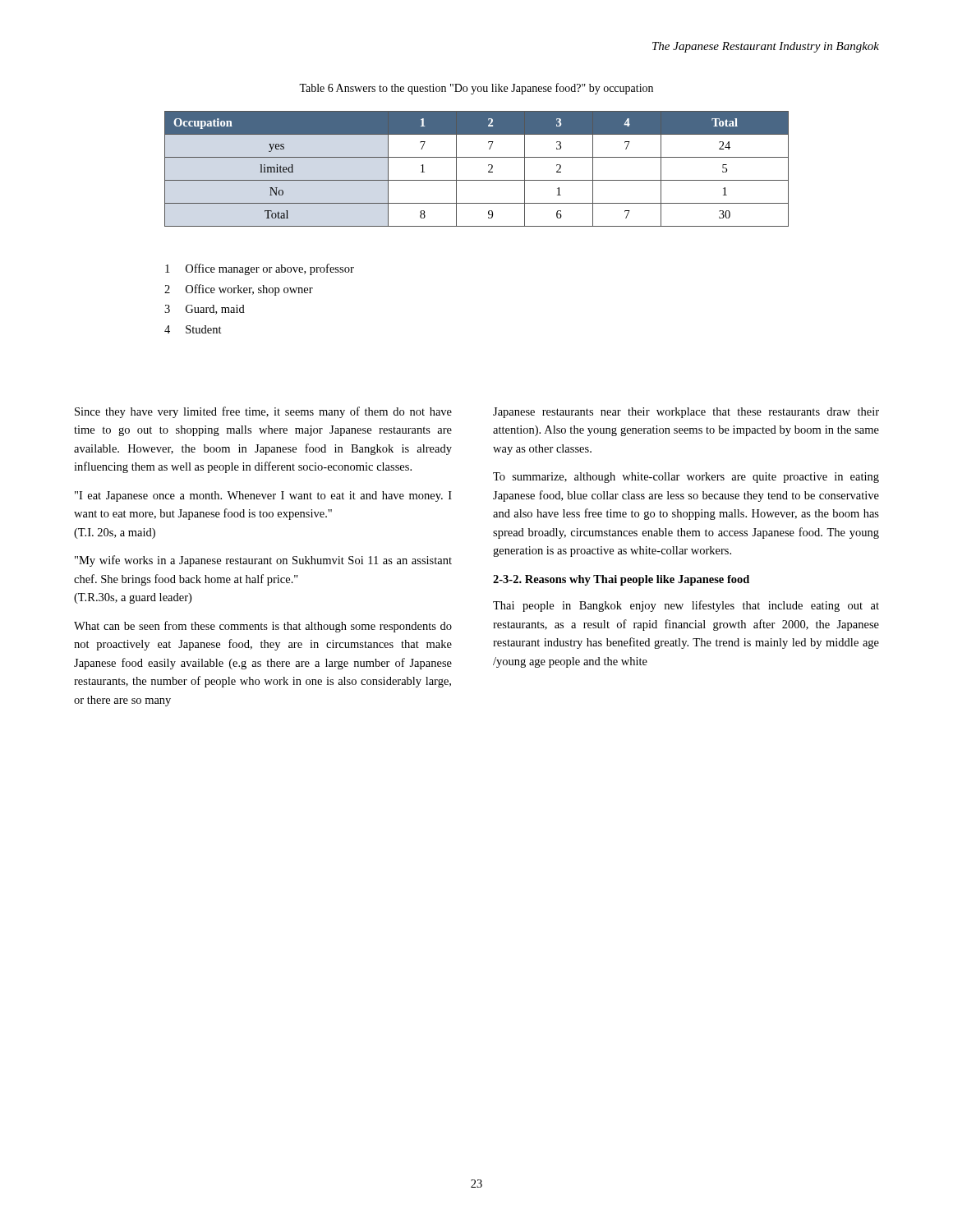Find the block on this page that starts "Thai people in"
Viewport: 953px width, 1232px height.
(686, 633)
